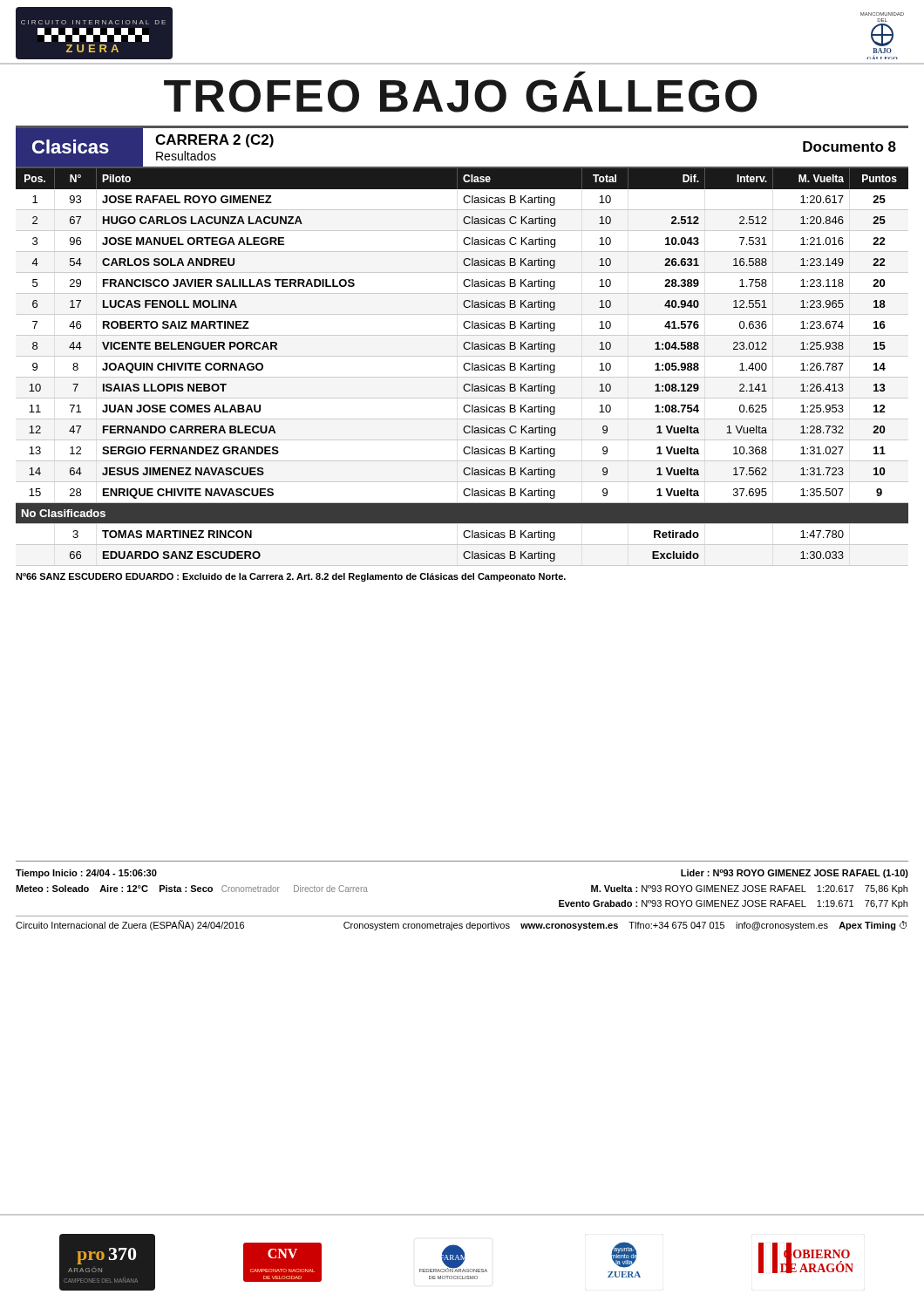Locate the text block containing "Tiempo Inicio : 24/04 - 15:06:30 Meteo :"
The height and width of the screenshot is (1308, 924).
pos(82,872)
